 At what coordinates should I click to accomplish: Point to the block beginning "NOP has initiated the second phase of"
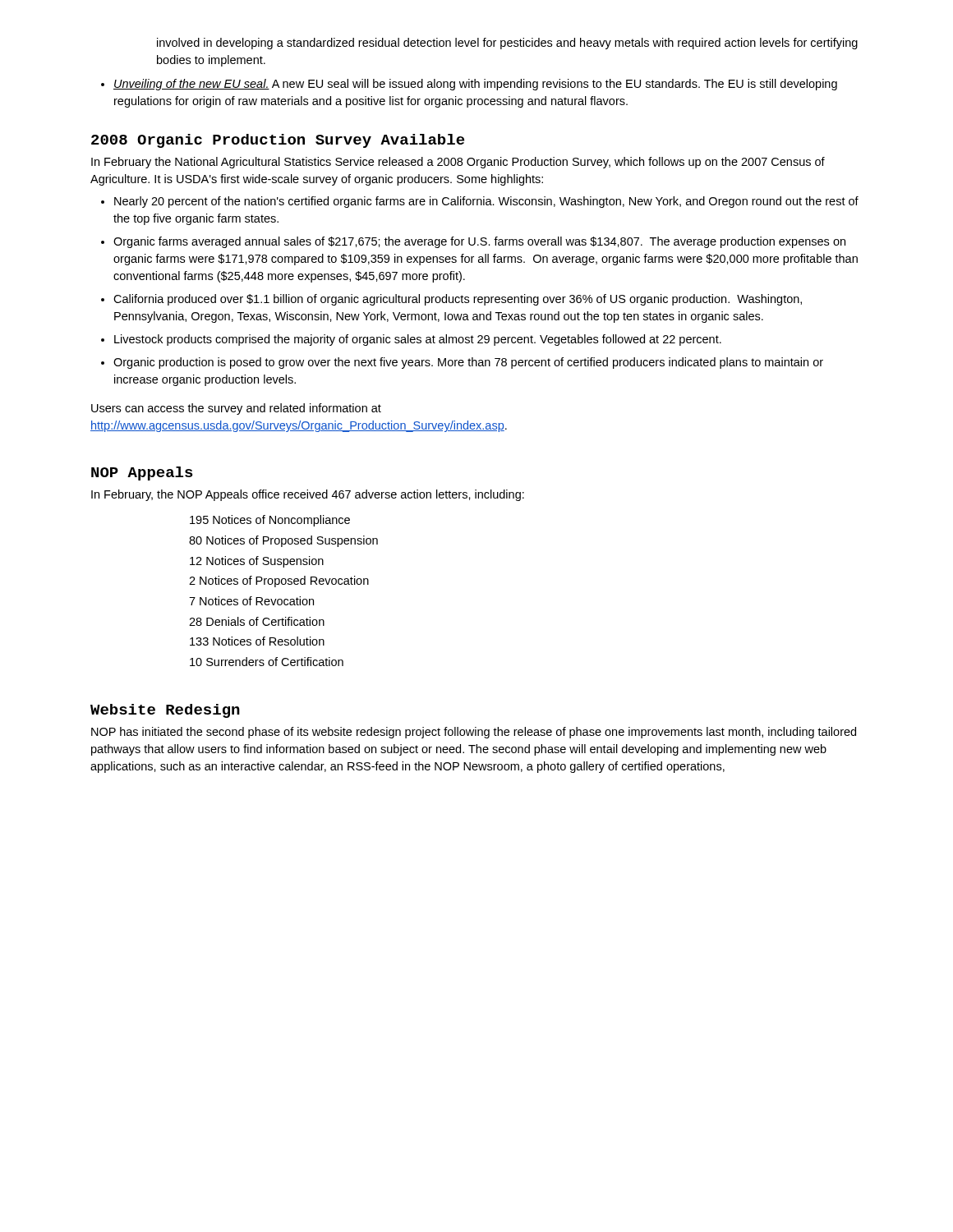(474, 749)
